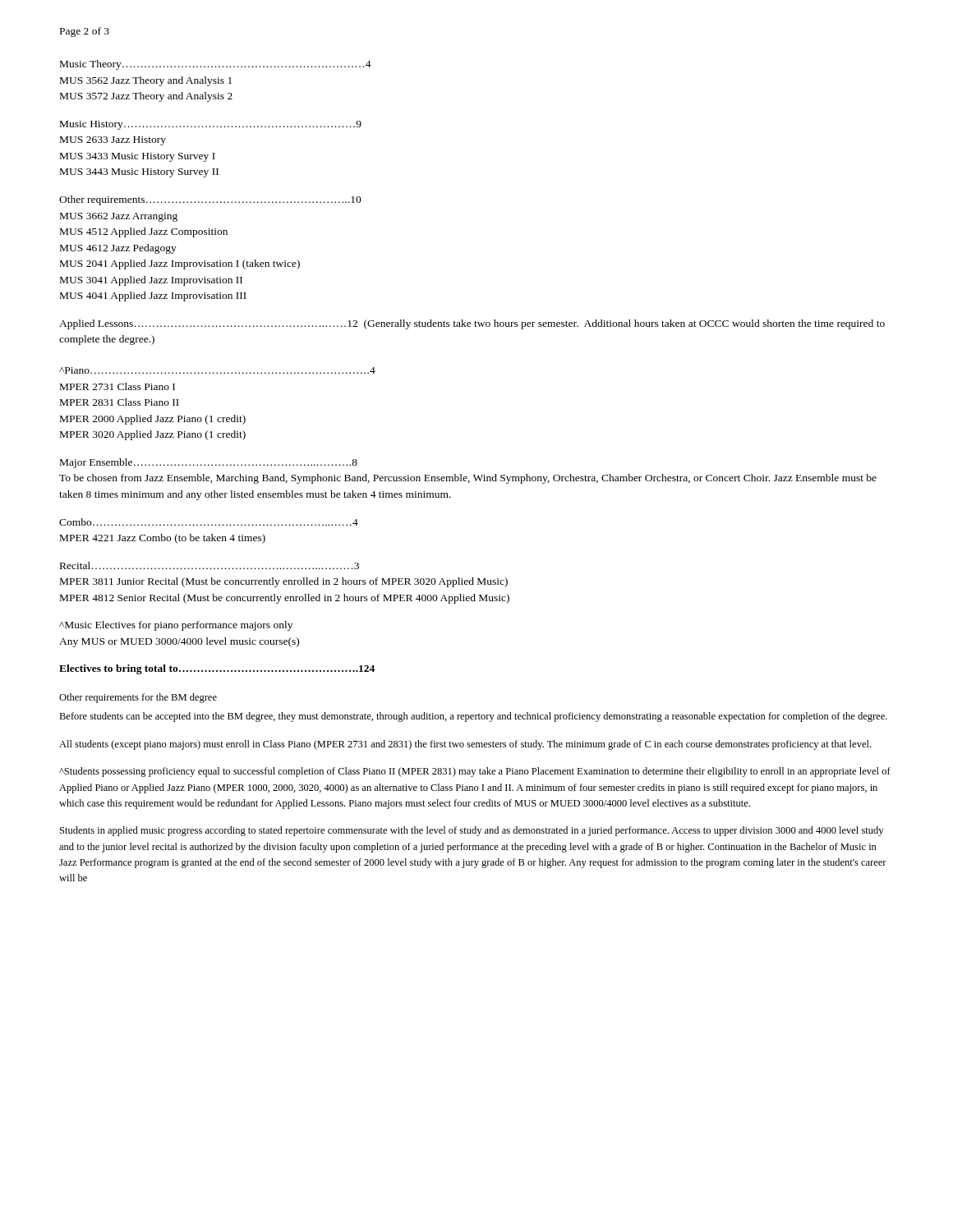The image size is (953, 1232).
Task: Click on the block starting "All students (except piano majors) must enroll"
Action: point(476,744)
